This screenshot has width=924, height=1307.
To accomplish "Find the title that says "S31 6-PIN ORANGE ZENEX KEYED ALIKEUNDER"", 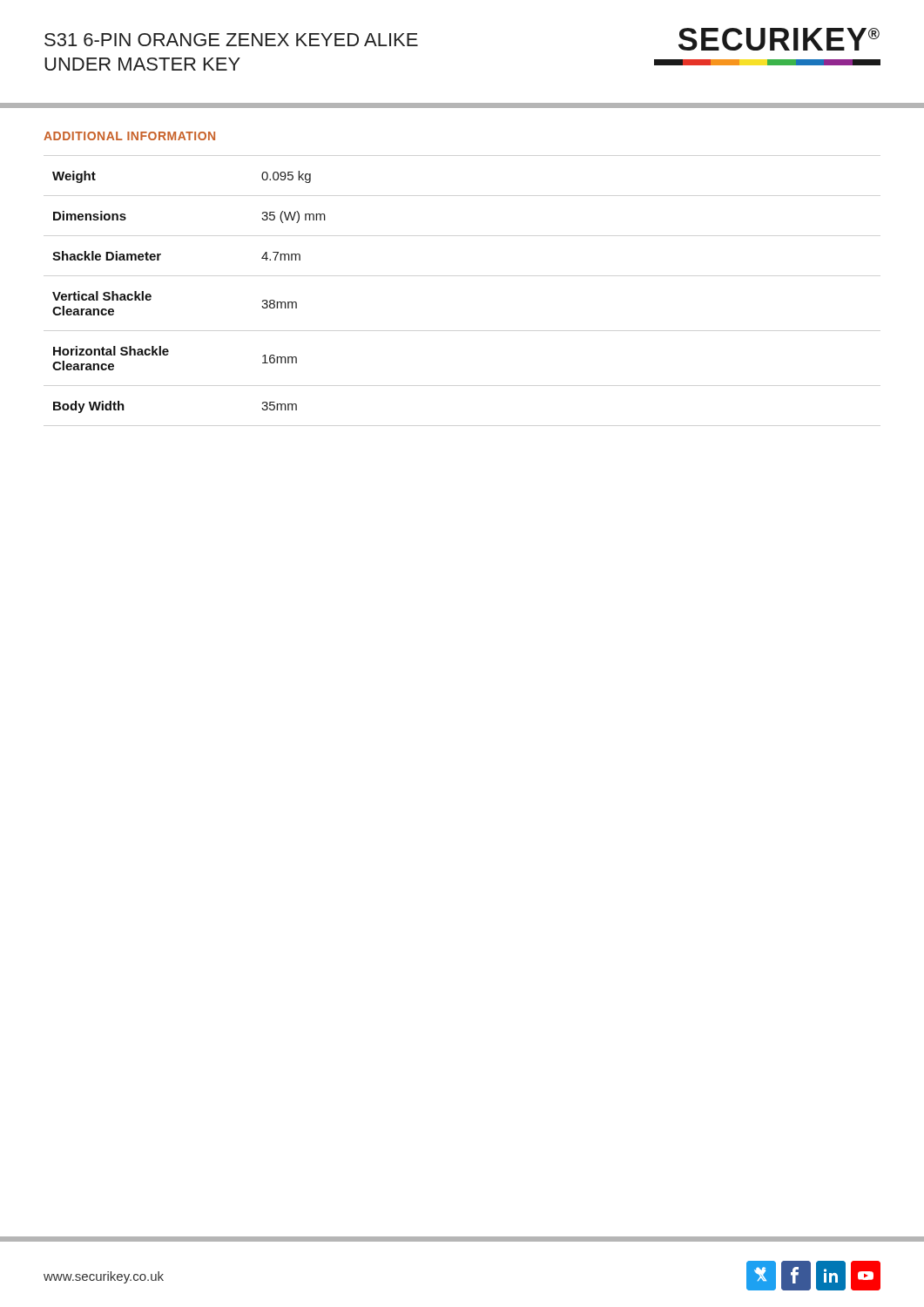I will tap(231, 52).
